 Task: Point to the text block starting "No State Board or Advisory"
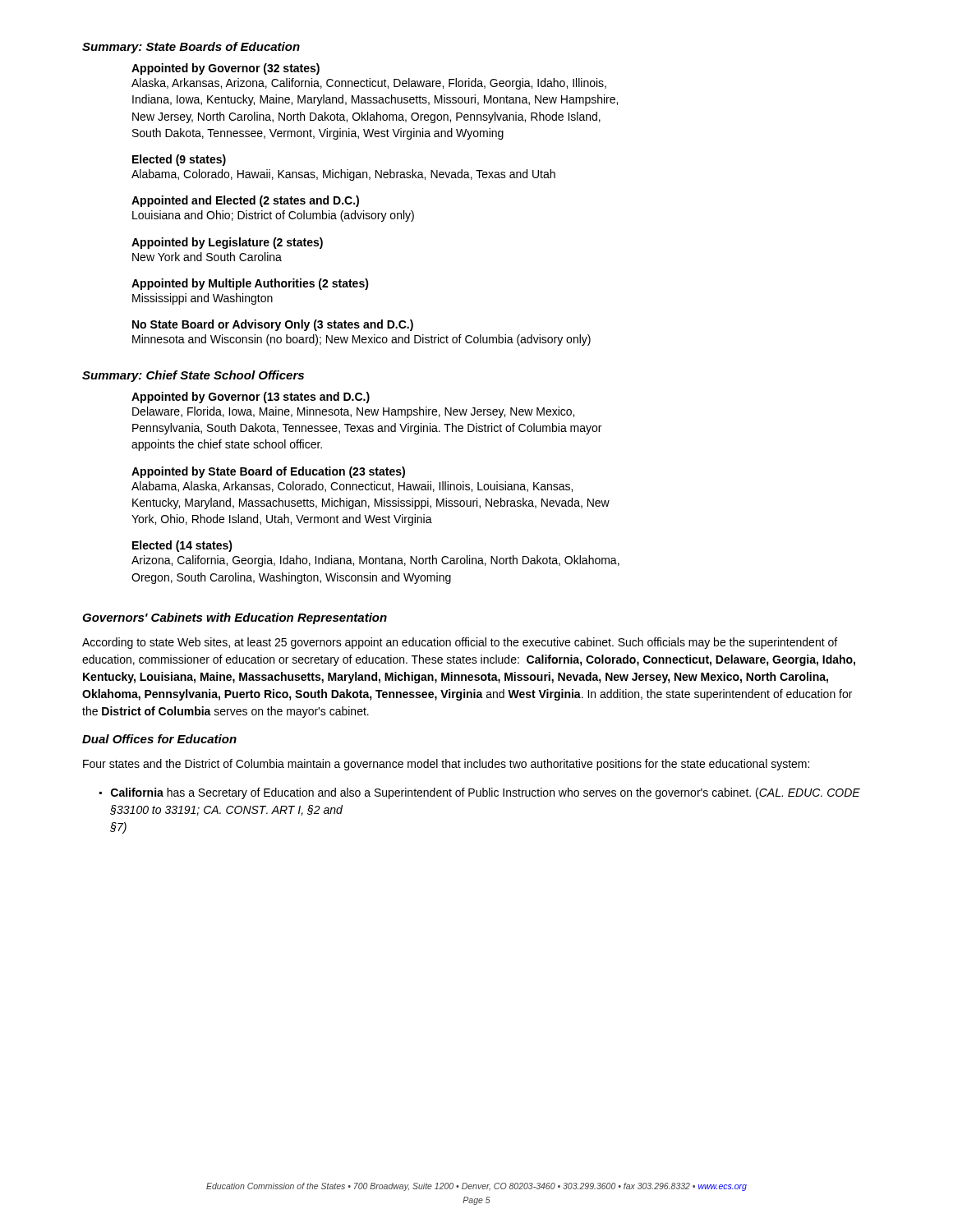coord(501,333)
